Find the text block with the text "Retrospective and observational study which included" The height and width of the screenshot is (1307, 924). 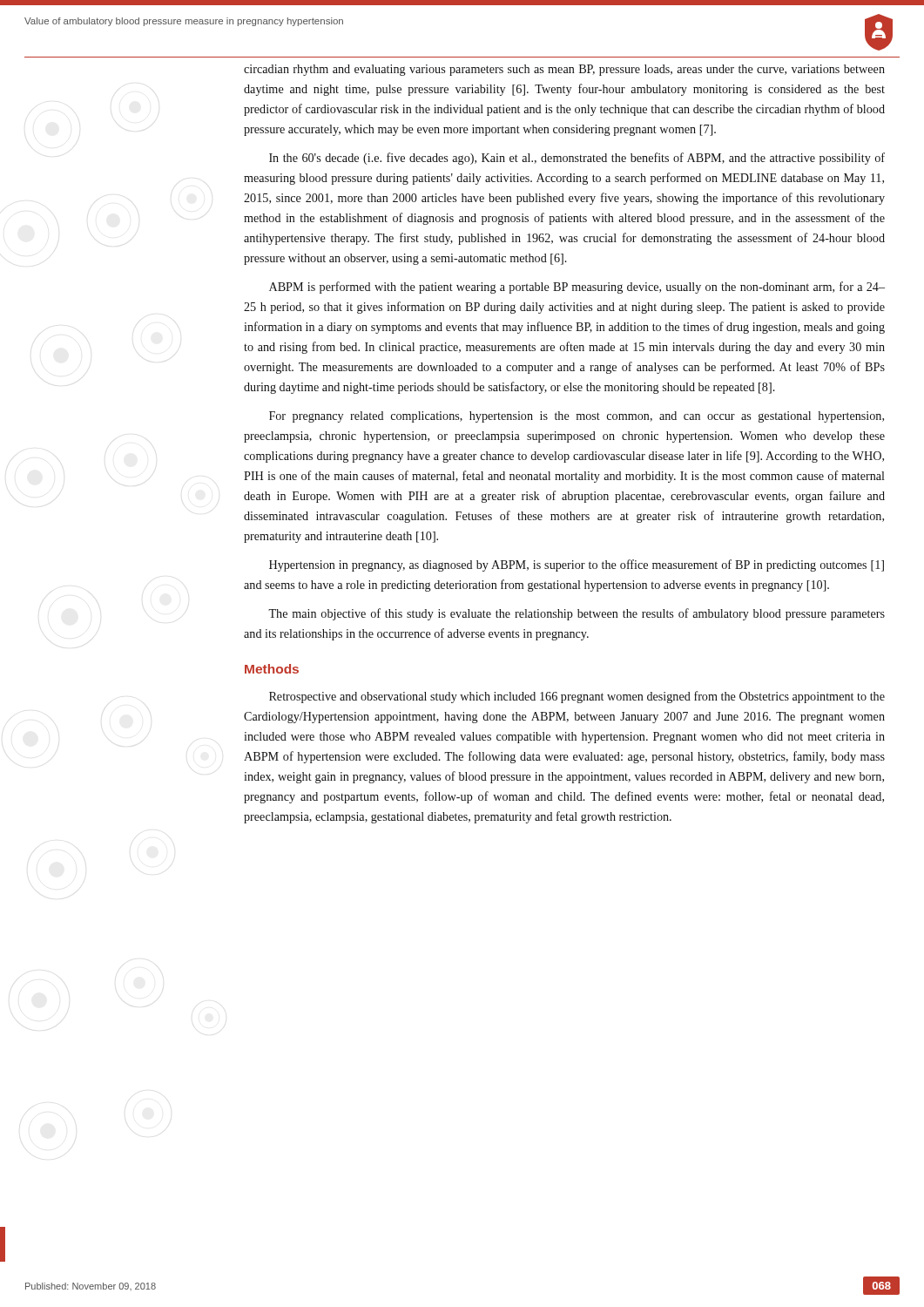[564, 757]
